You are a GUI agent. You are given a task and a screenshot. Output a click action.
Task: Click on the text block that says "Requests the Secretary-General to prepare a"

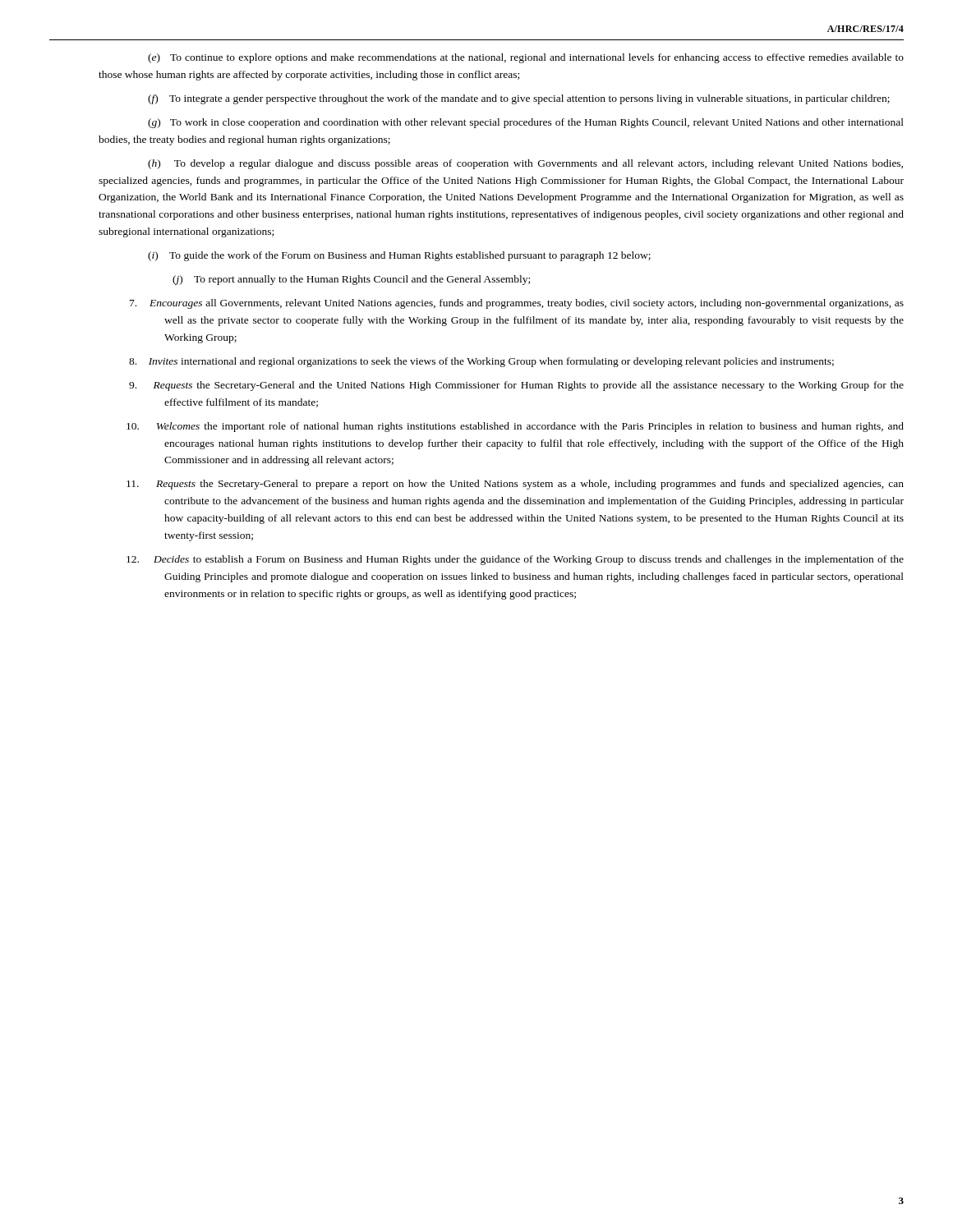515,509
